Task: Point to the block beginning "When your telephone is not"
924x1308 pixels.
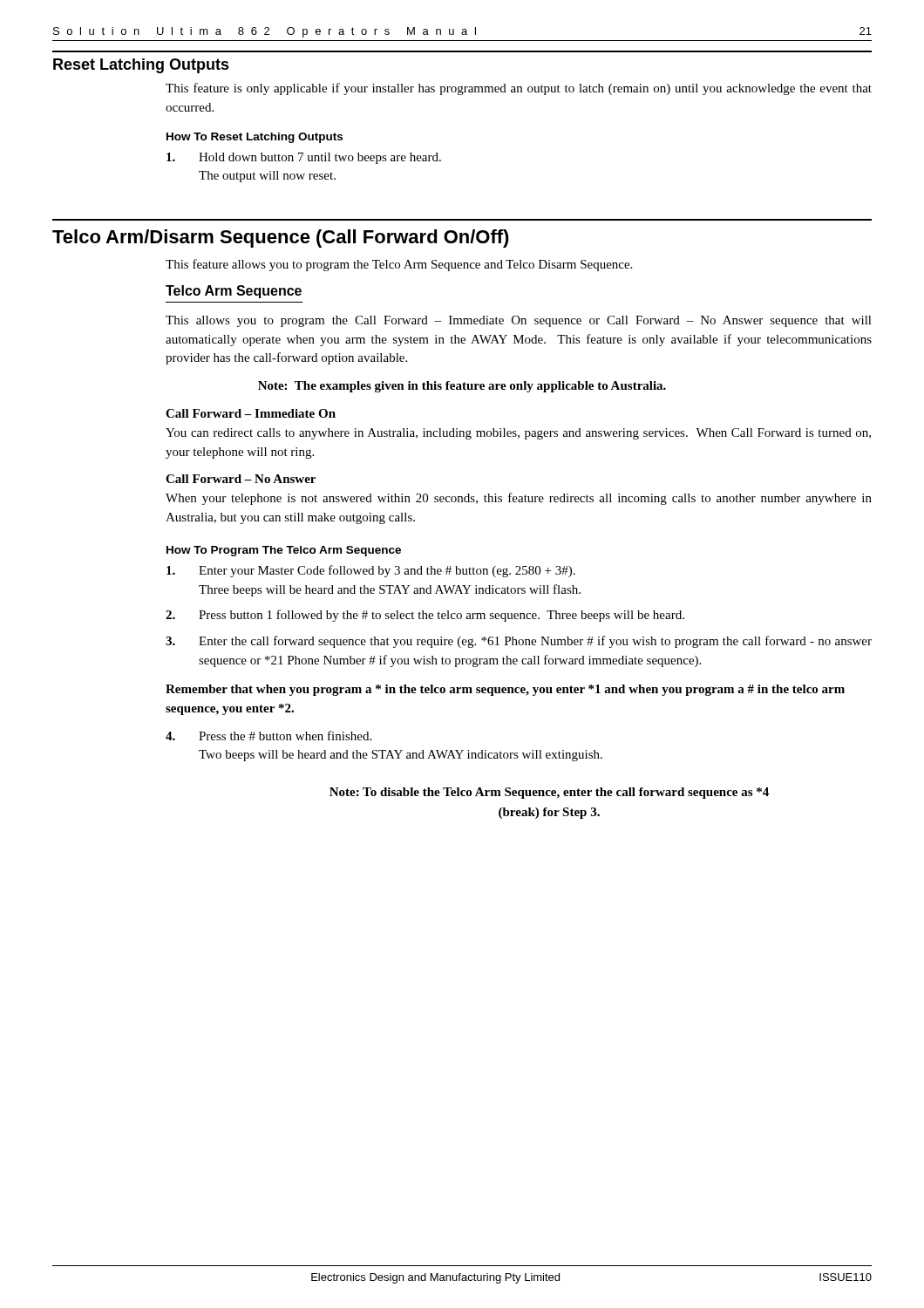Action: [519, 508]
